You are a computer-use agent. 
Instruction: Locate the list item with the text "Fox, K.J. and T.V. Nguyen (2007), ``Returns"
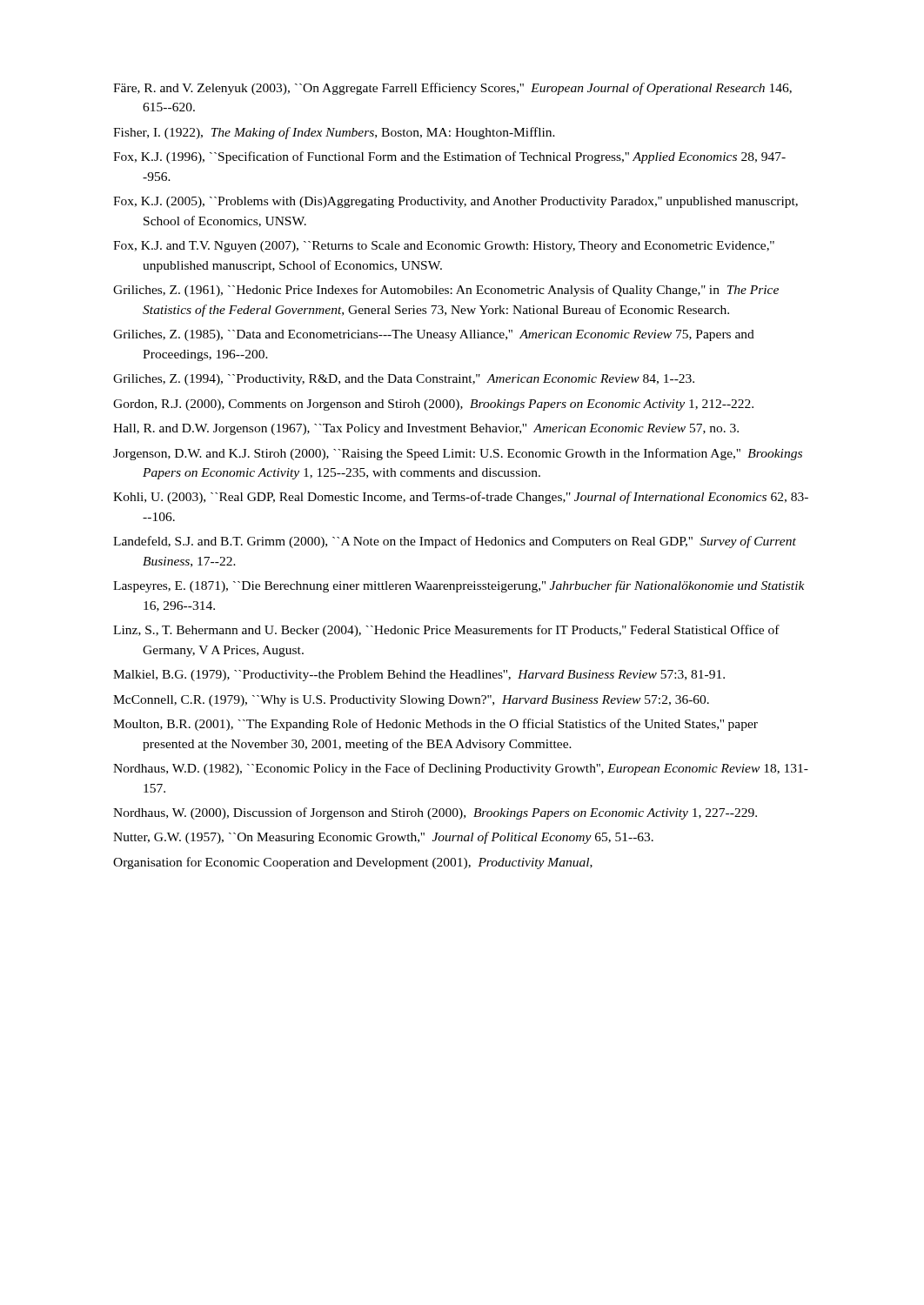click(444, 255)
